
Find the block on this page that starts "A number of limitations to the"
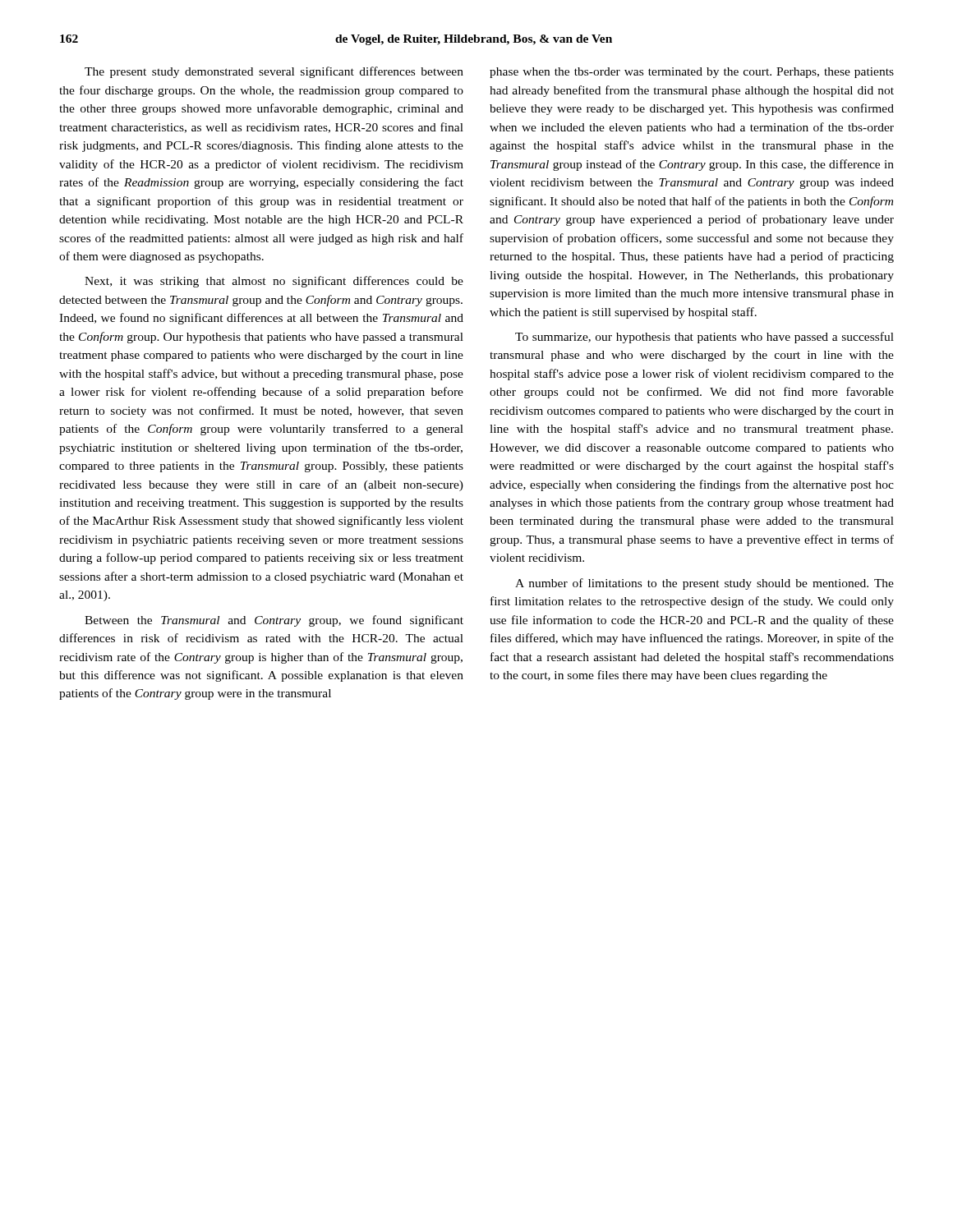tap(692, 629)
